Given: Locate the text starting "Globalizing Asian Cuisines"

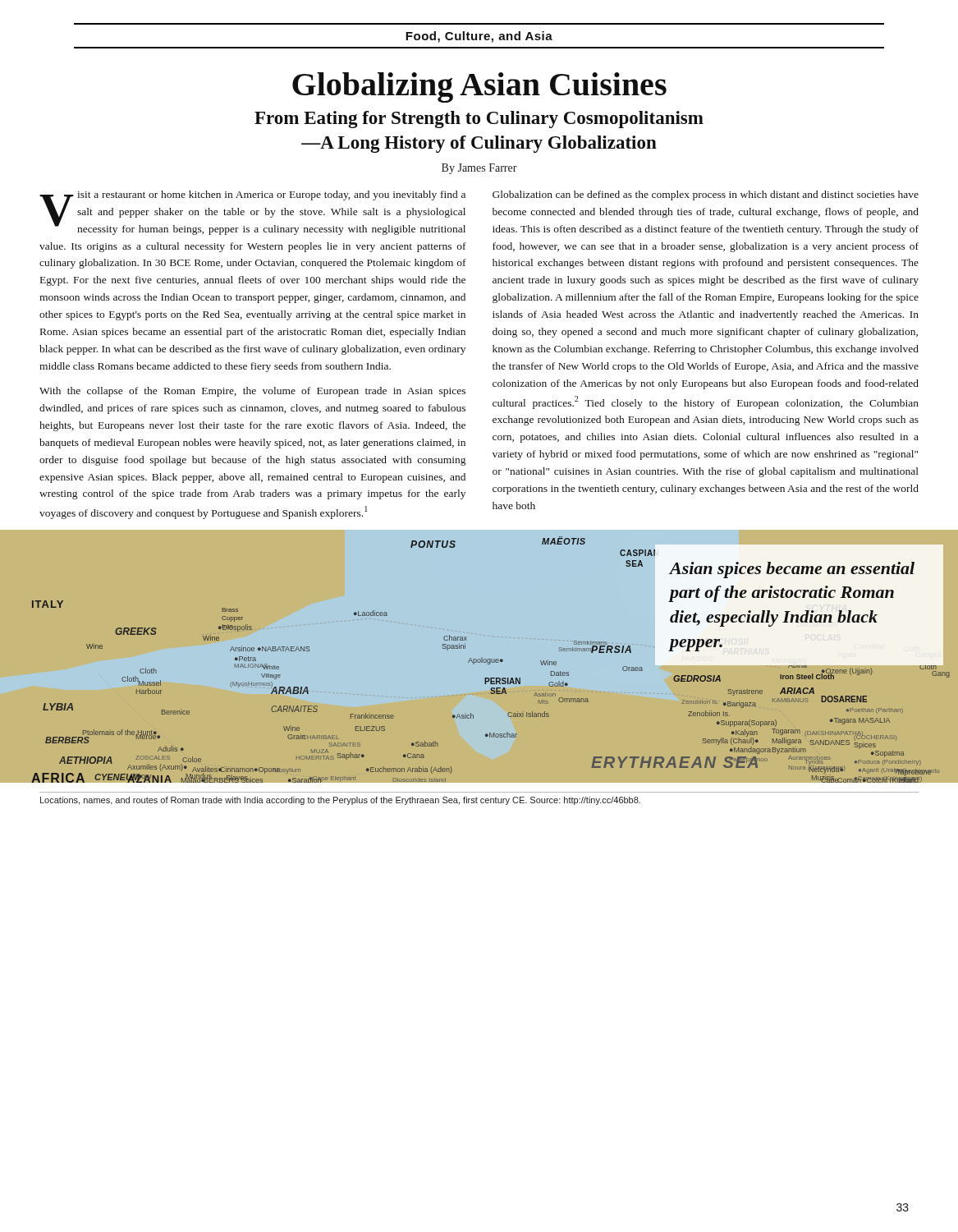Looking at the screenshot, I should point(479,85).
